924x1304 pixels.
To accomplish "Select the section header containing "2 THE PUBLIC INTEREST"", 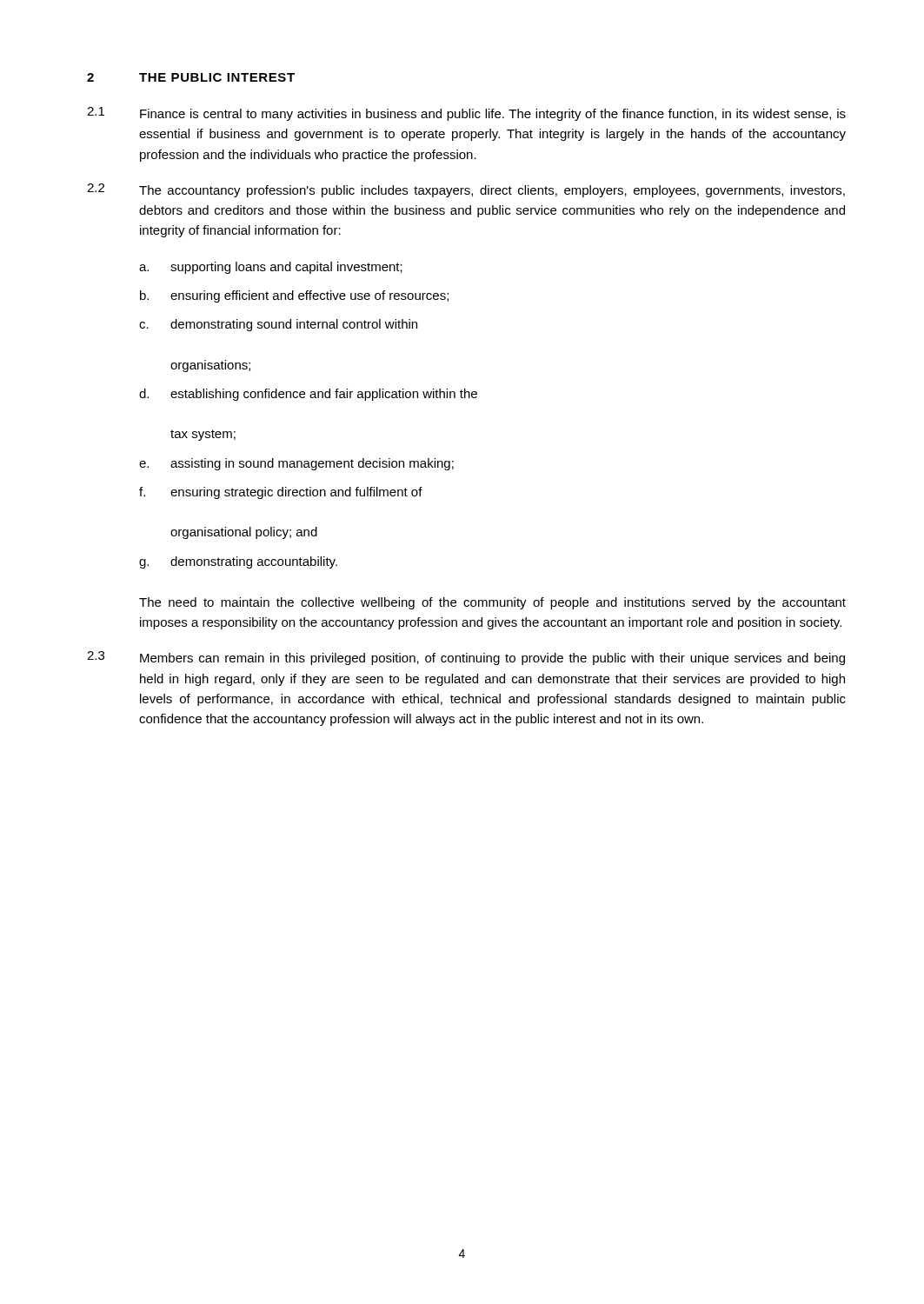I will click(191, 77).
